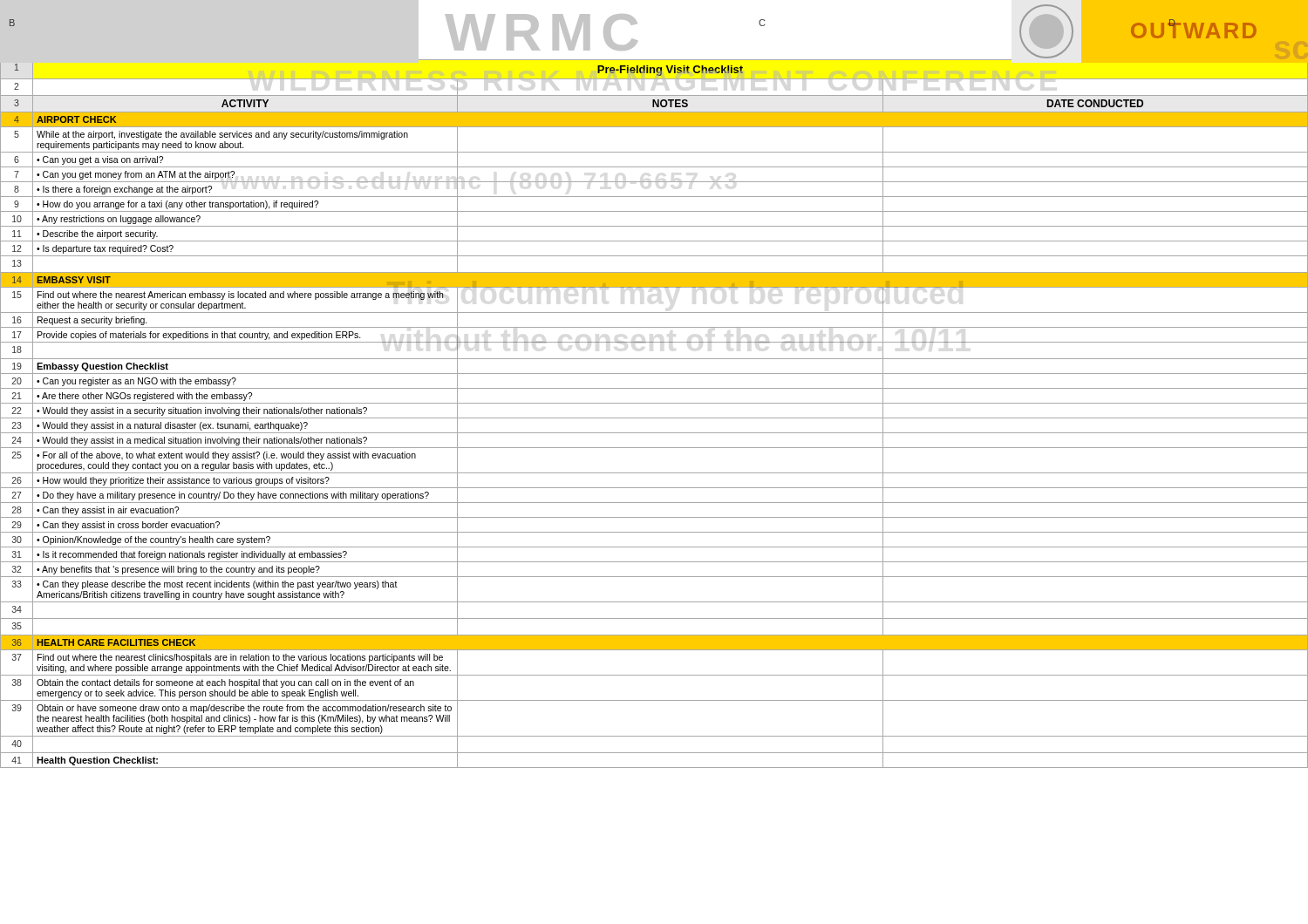This screenshot has height=924, width=1308.
Task: Click on the passage starting "This document may not be reproducedwithout the"
Action: 676,317
